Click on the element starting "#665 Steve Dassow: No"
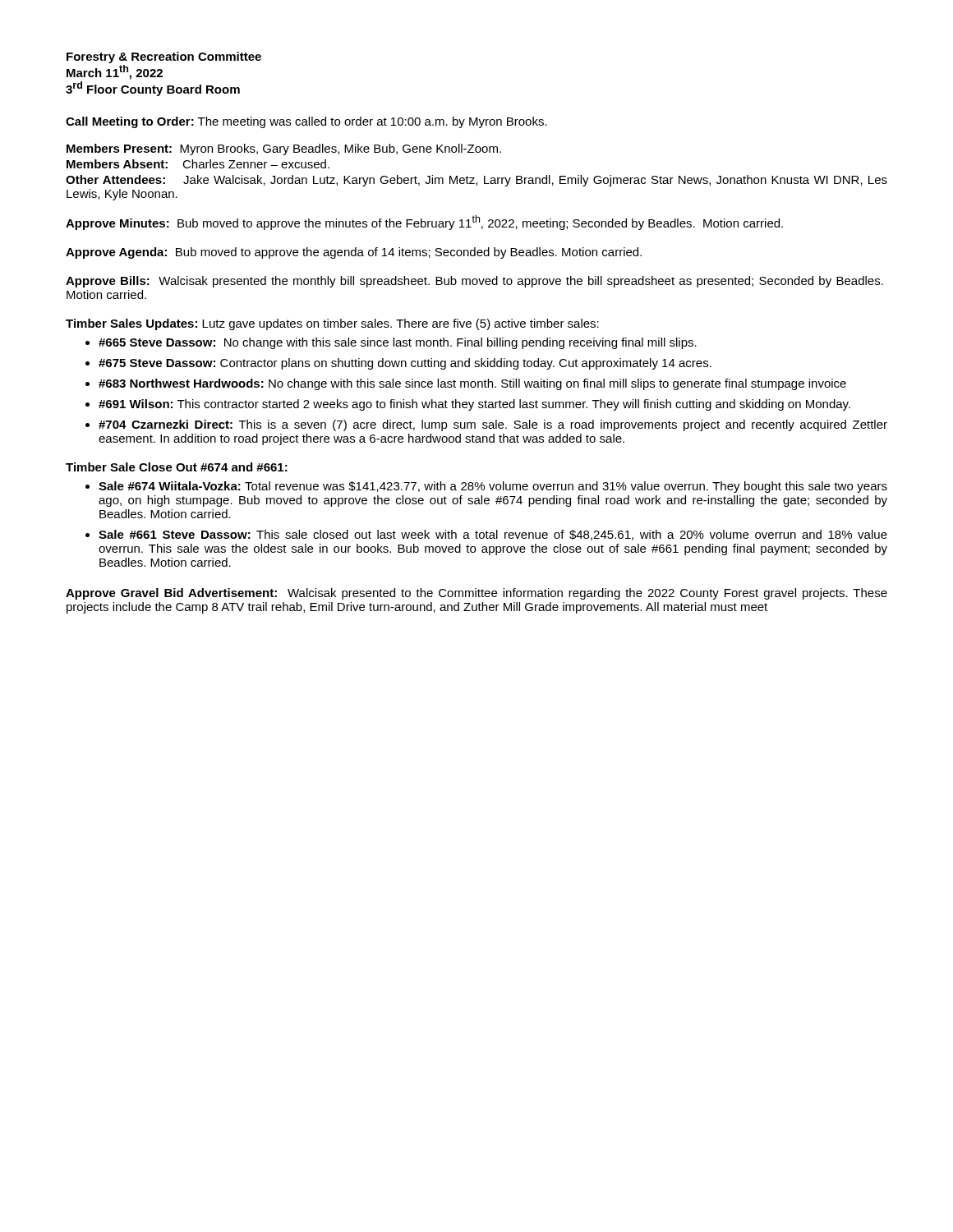 coord(398,342)
